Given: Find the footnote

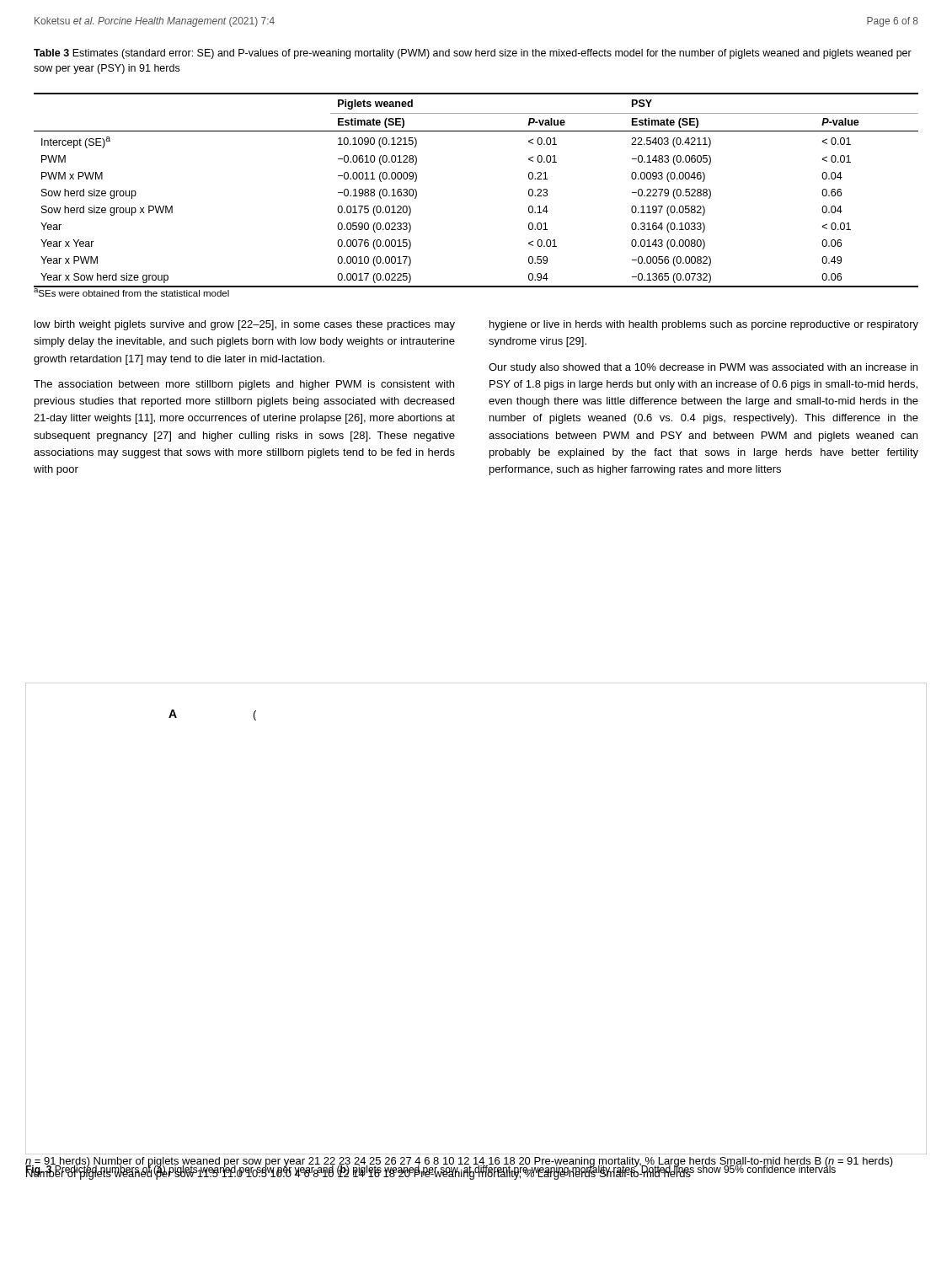Looking at the screenshot, I should [x=132, y=291].
